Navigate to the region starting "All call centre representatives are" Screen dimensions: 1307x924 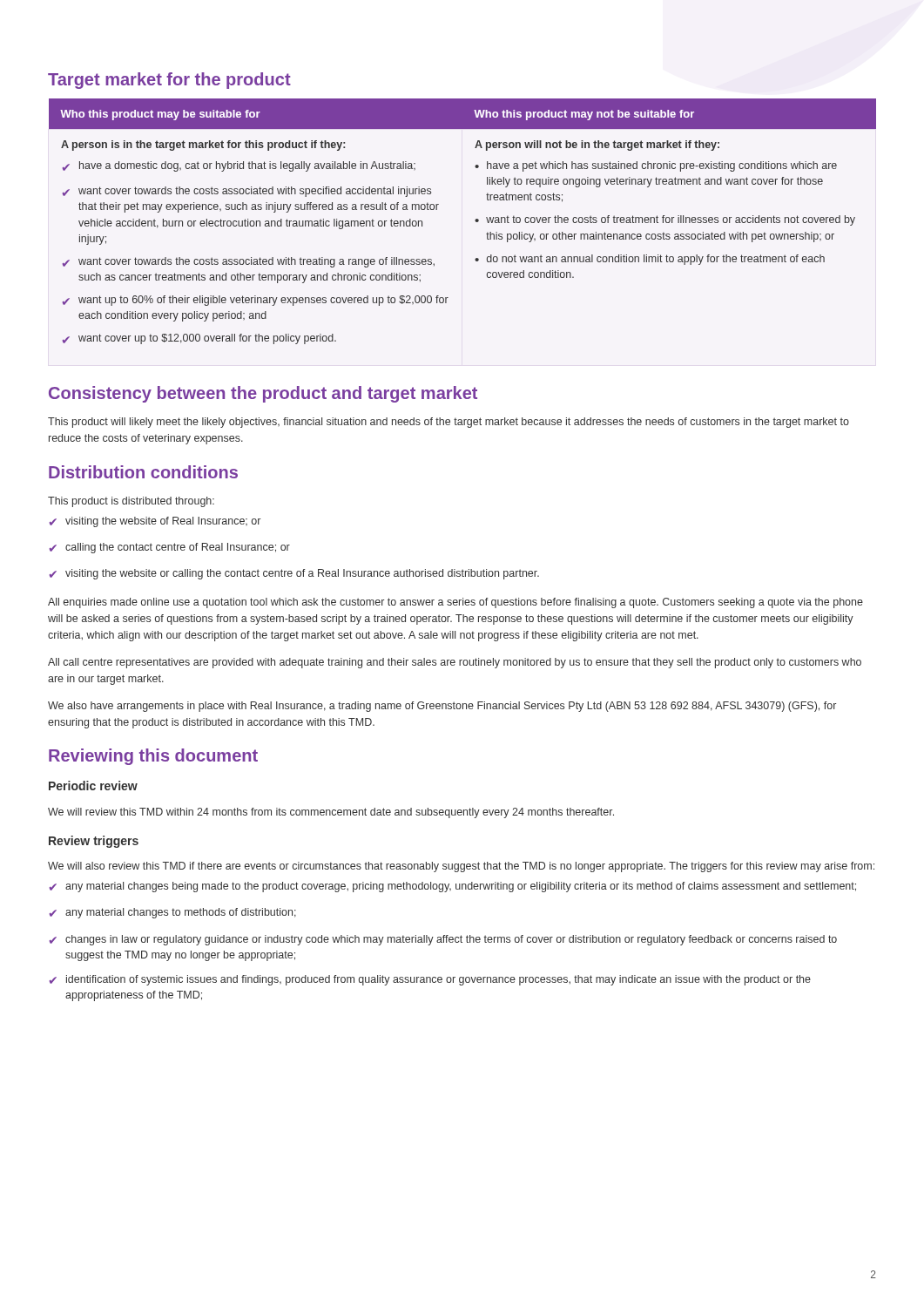coord(462,671)
